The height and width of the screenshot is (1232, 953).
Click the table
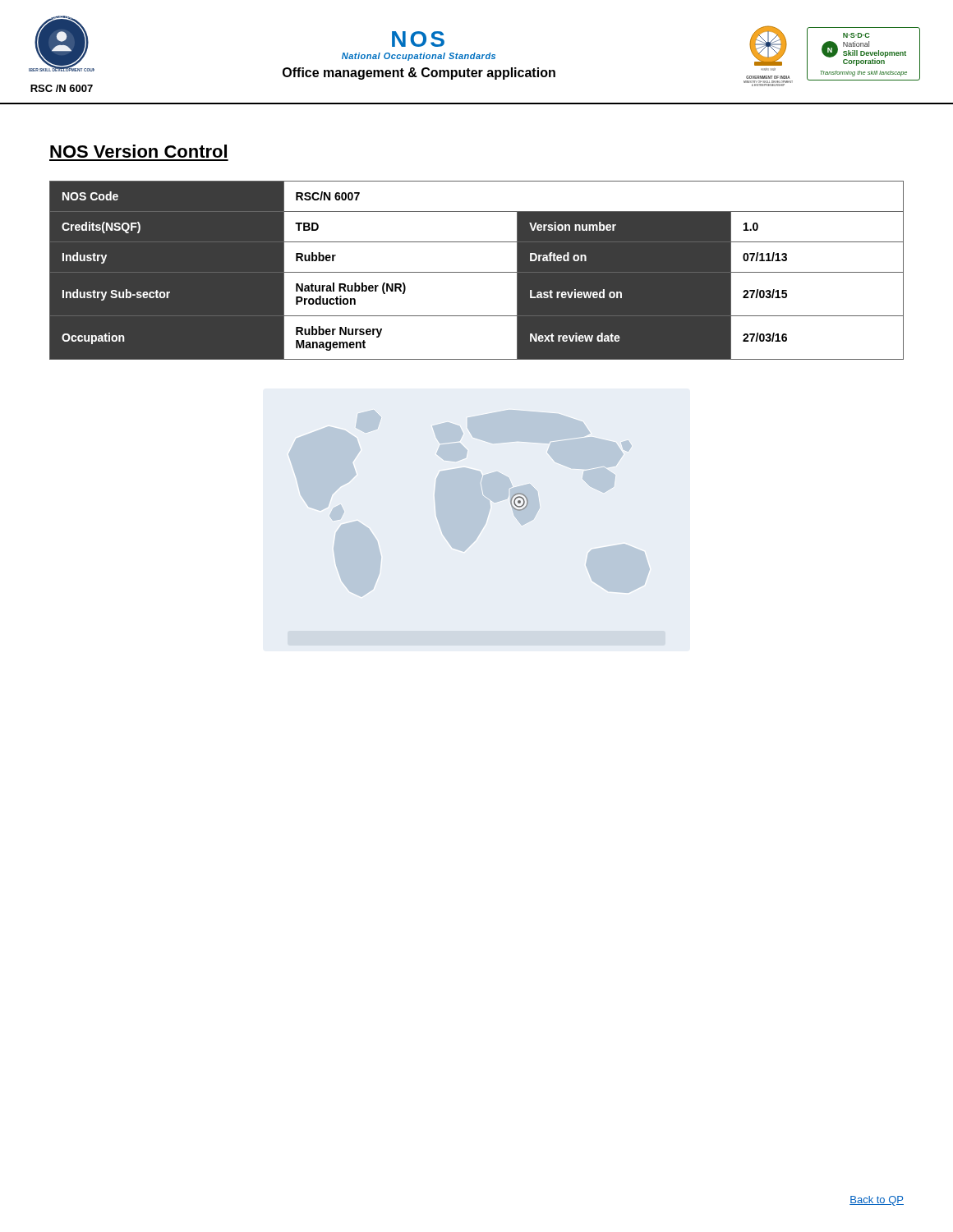tap(476, 270)
